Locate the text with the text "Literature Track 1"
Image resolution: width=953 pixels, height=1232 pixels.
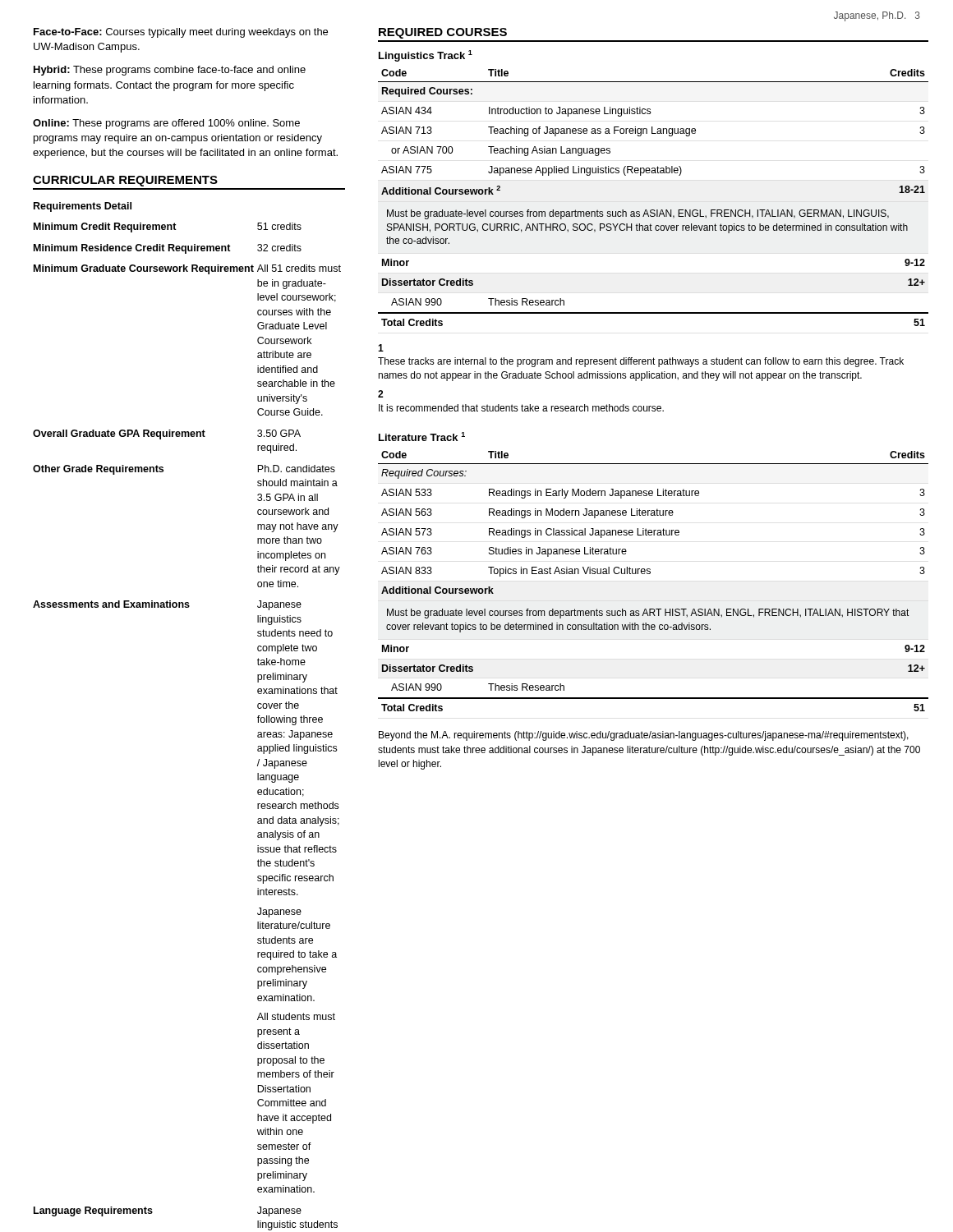(422, 437)
